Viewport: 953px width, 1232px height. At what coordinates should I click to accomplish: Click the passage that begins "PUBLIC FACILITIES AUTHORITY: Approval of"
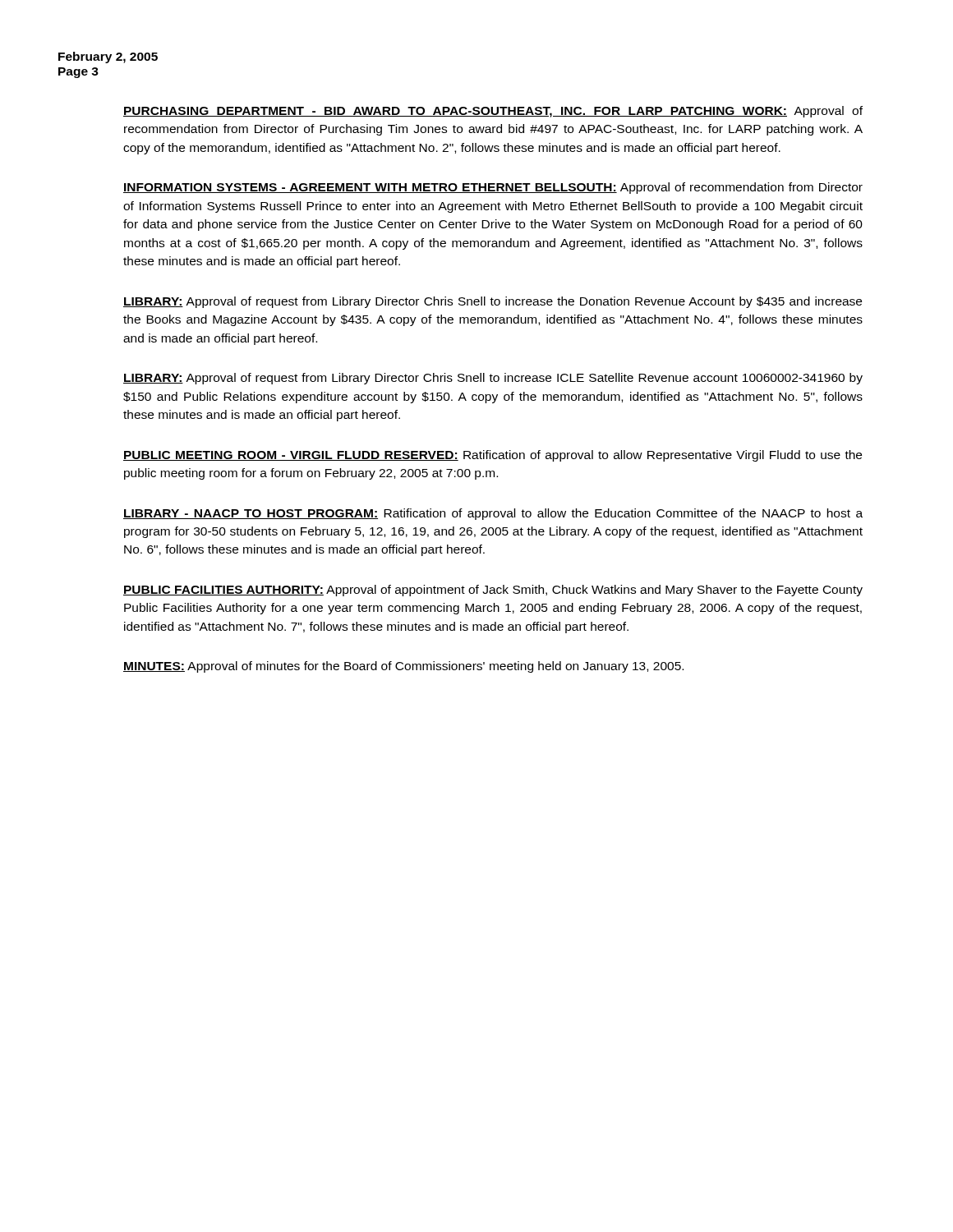click(493, 608)
